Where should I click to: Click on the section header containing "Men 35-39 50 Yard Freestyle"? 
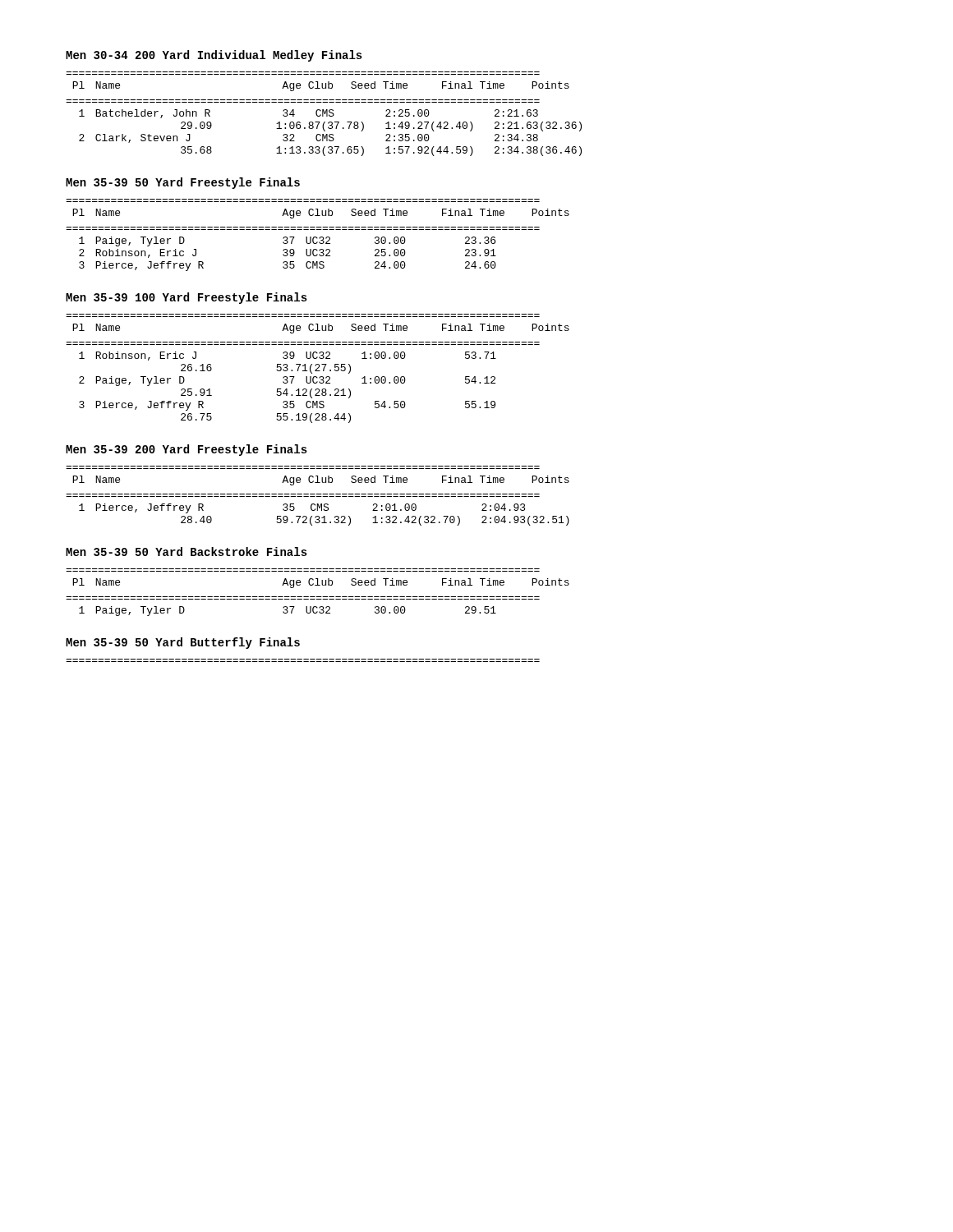pos(183,183)
